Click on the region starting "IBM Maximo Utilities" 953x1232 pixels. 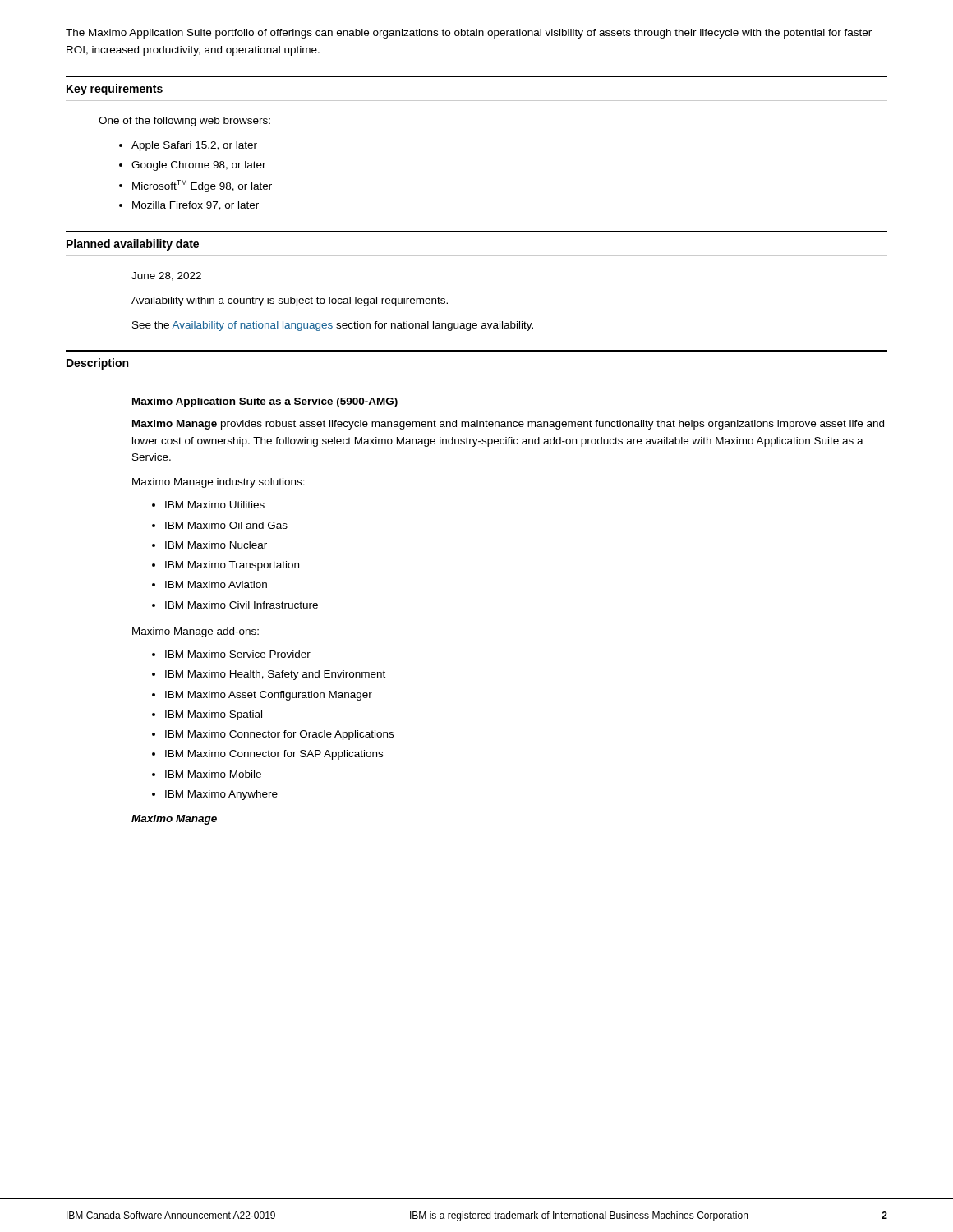[x=215, y=505]
